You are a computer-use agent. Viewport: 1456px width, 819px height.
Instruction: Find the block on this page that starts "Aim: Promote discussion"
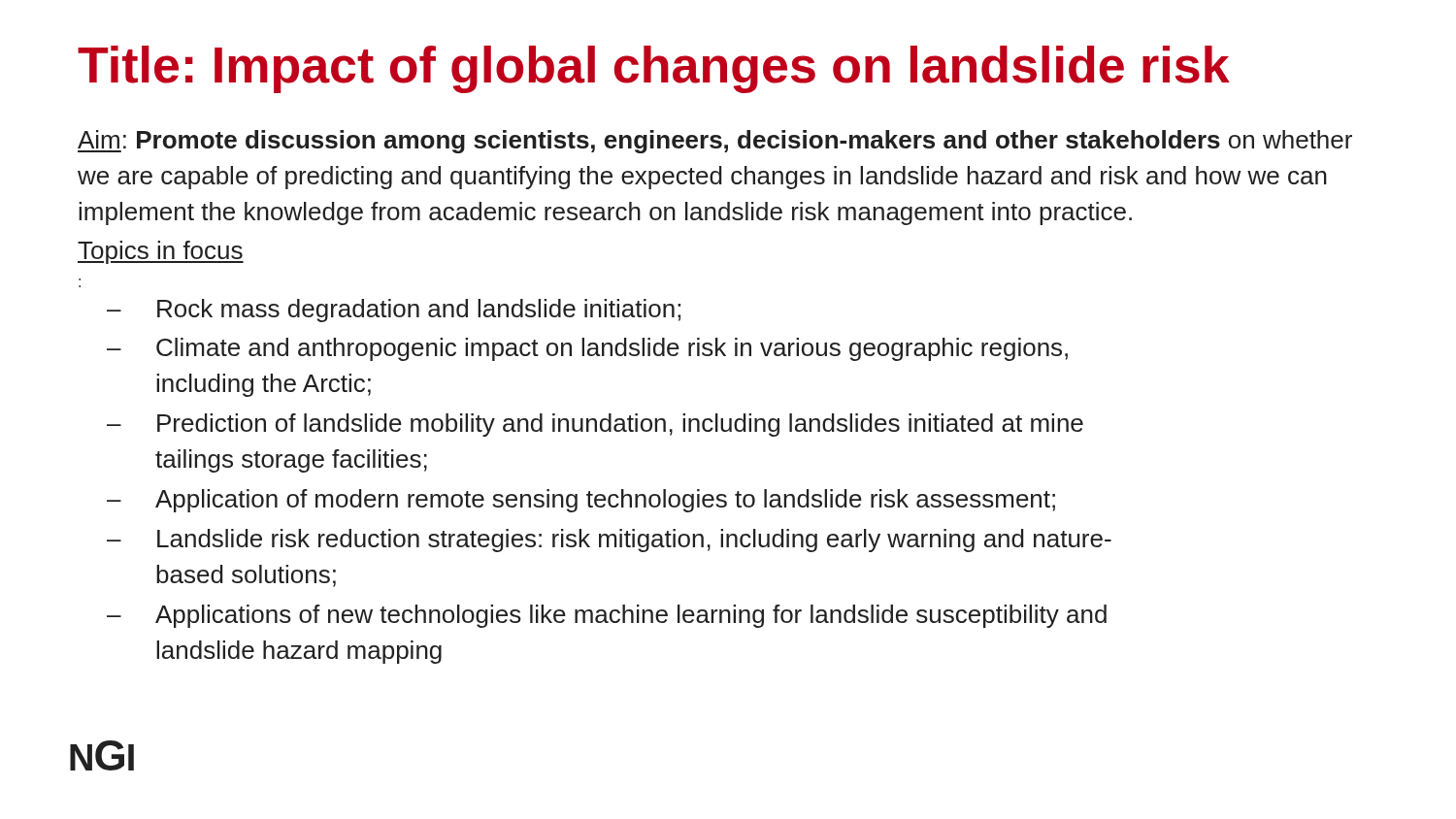point(715,175)
